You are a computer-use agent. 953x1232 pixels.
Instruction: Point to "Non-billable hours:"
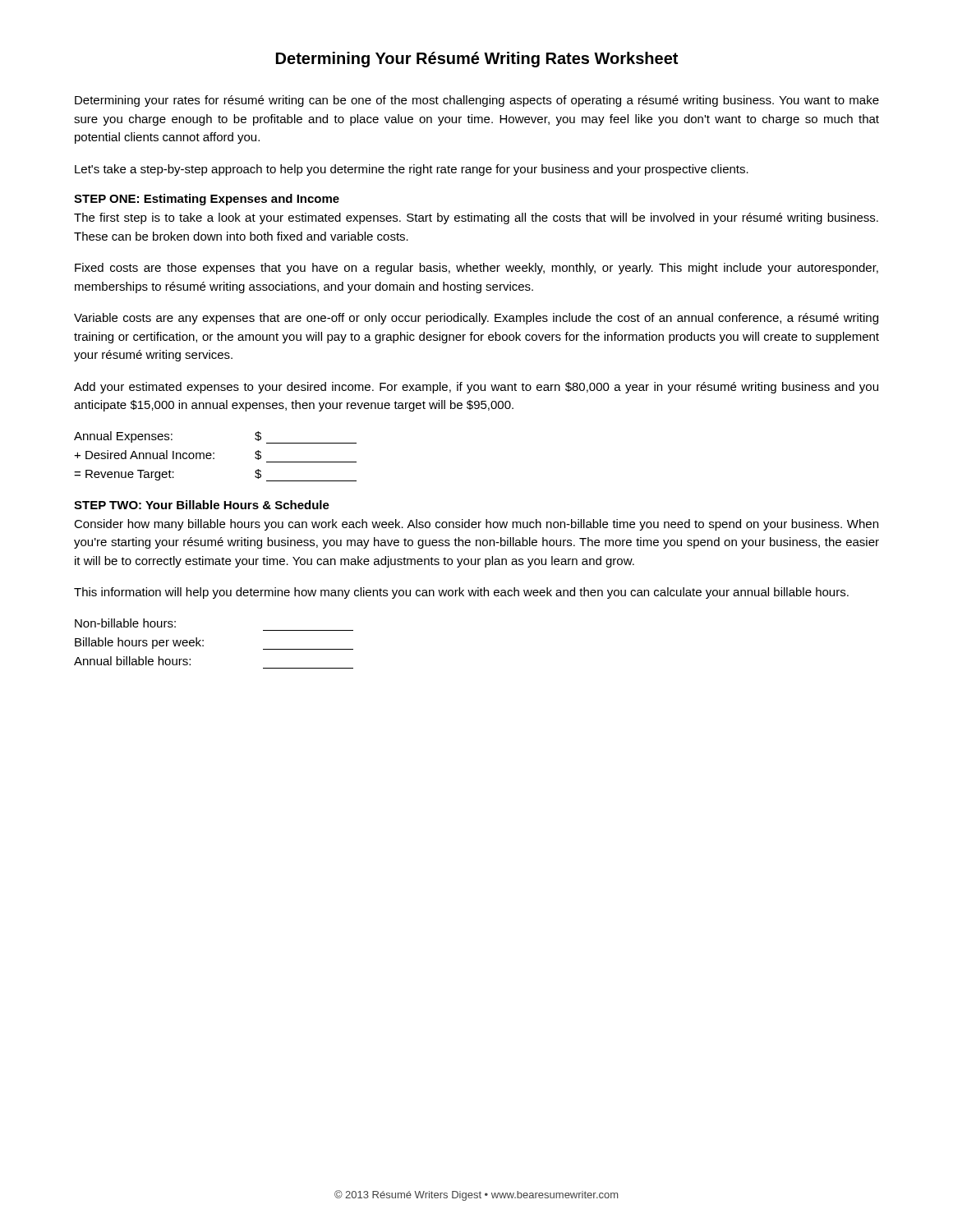click(x=125, y=623)
